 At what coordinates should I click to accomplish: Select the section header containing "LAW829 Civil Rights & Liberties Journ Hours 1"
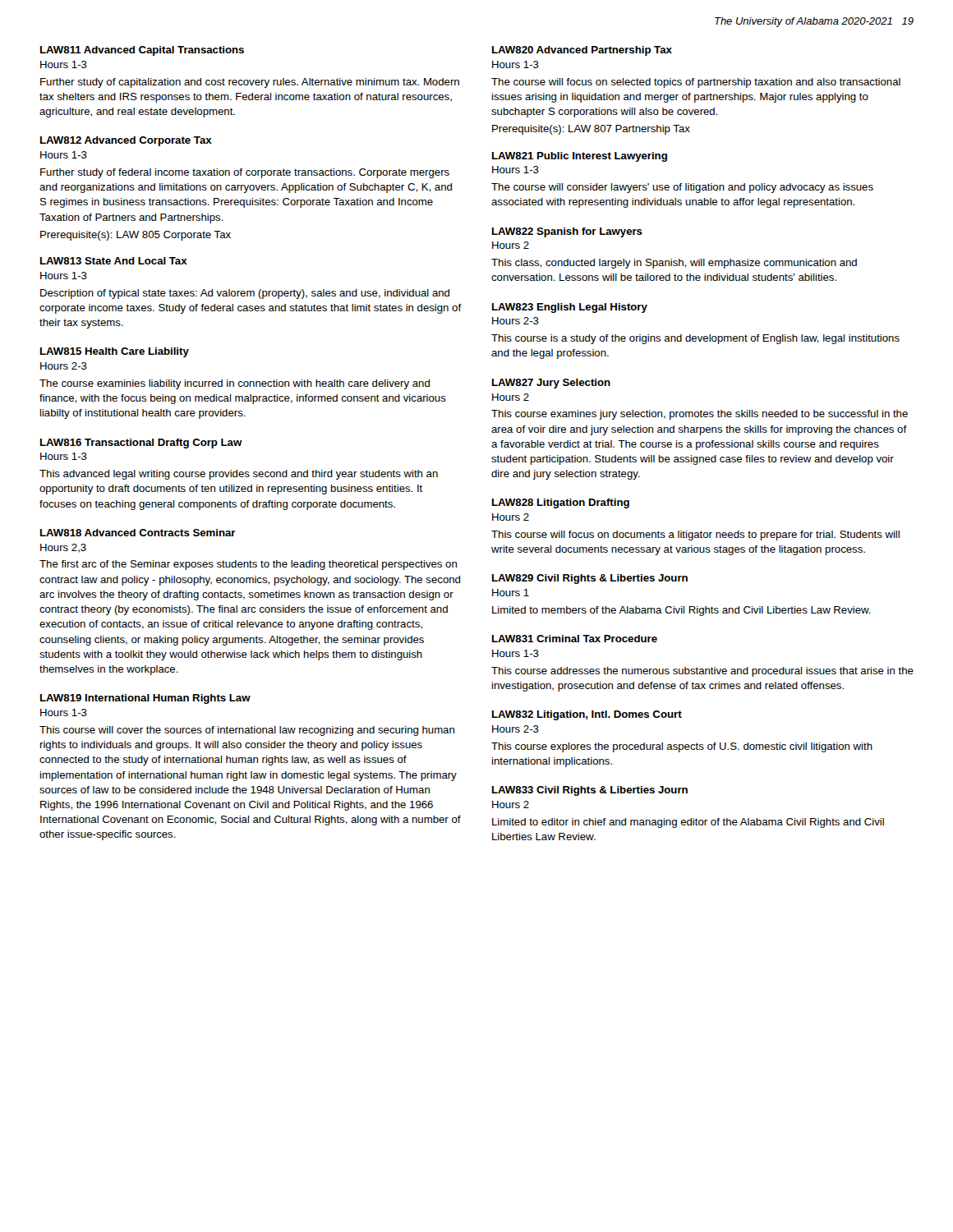pyautogui.click(x=702, y=595)
